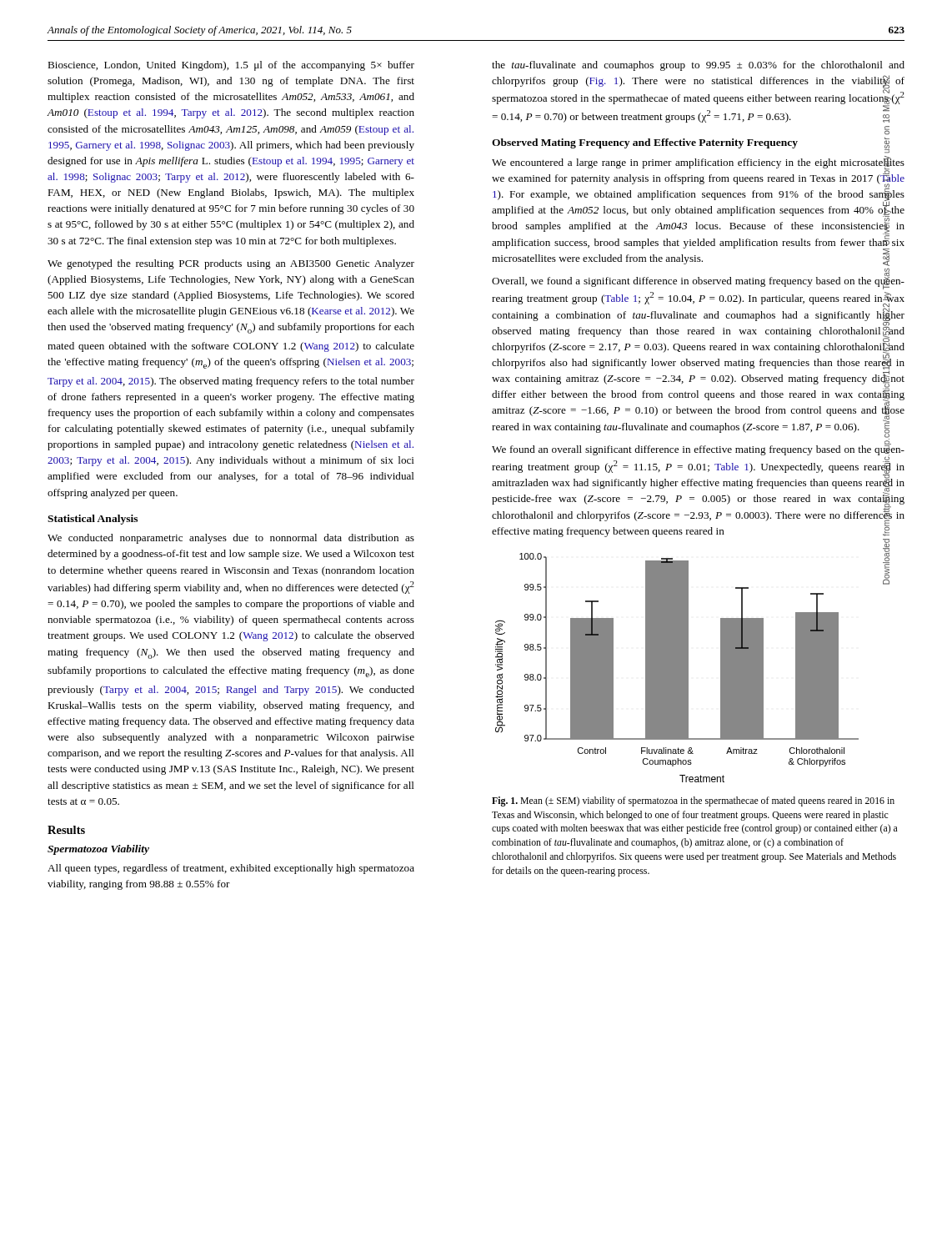952x1251 pixels.
Task: Find the text block containing "Bioscience, London, United Kingdom), 1.5 μl"
Action: point(231,152)
